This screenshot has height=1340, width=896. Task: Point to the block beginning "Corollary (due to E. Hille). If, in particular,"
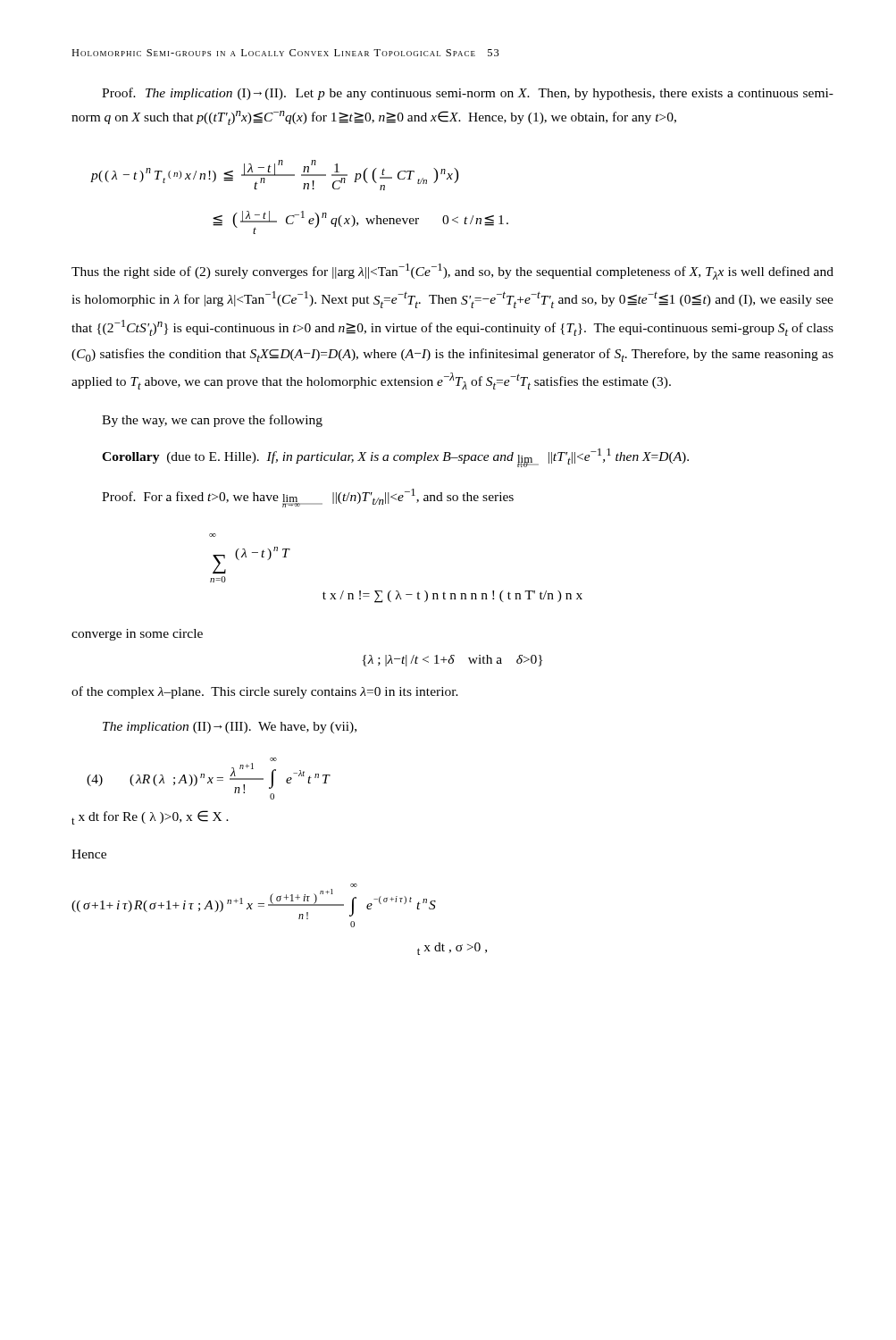point(396,457)
